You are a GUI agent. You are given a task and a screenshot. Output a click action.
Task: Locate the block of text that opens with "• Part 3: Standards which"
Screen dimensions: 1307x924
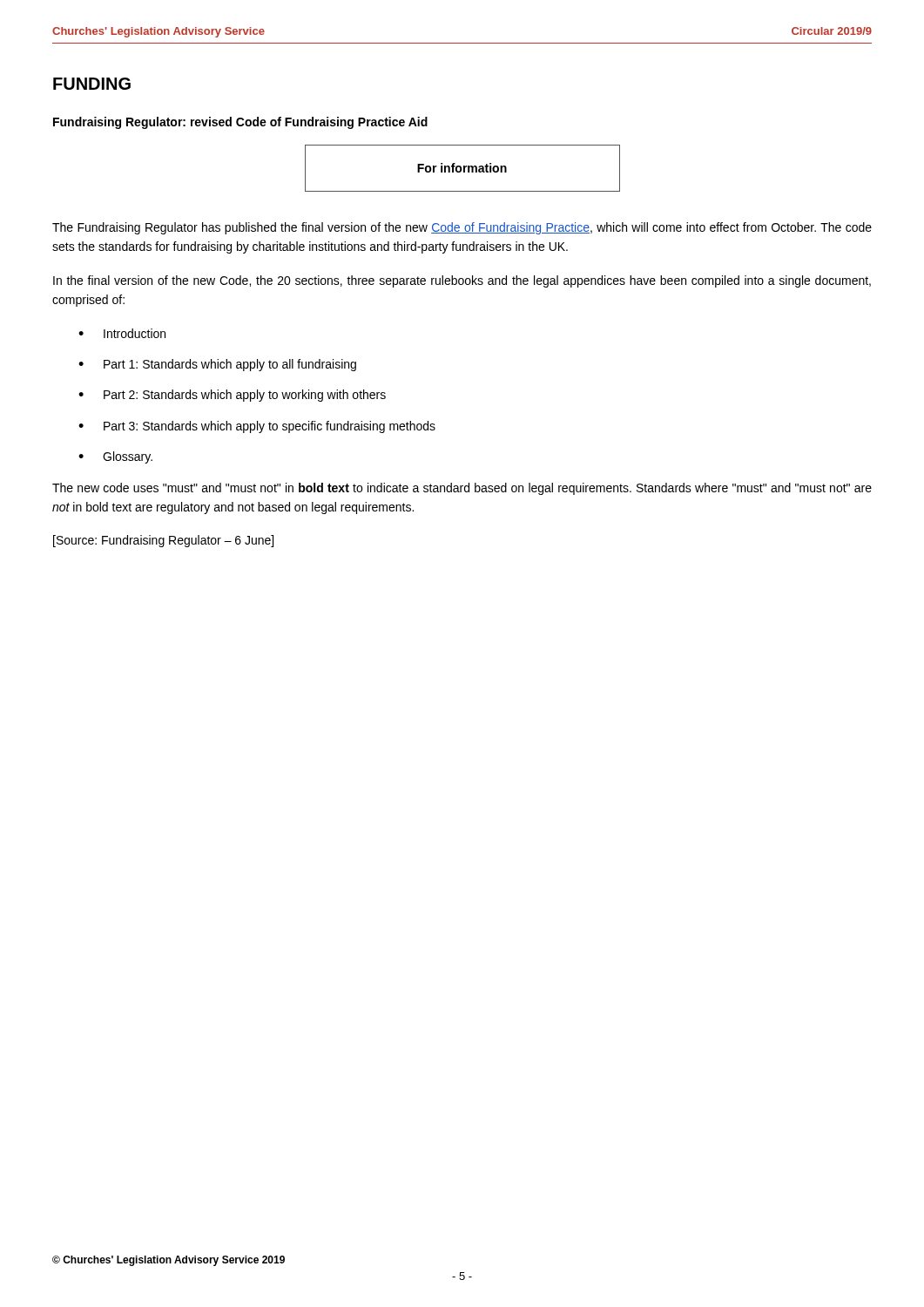click(257, 426)
